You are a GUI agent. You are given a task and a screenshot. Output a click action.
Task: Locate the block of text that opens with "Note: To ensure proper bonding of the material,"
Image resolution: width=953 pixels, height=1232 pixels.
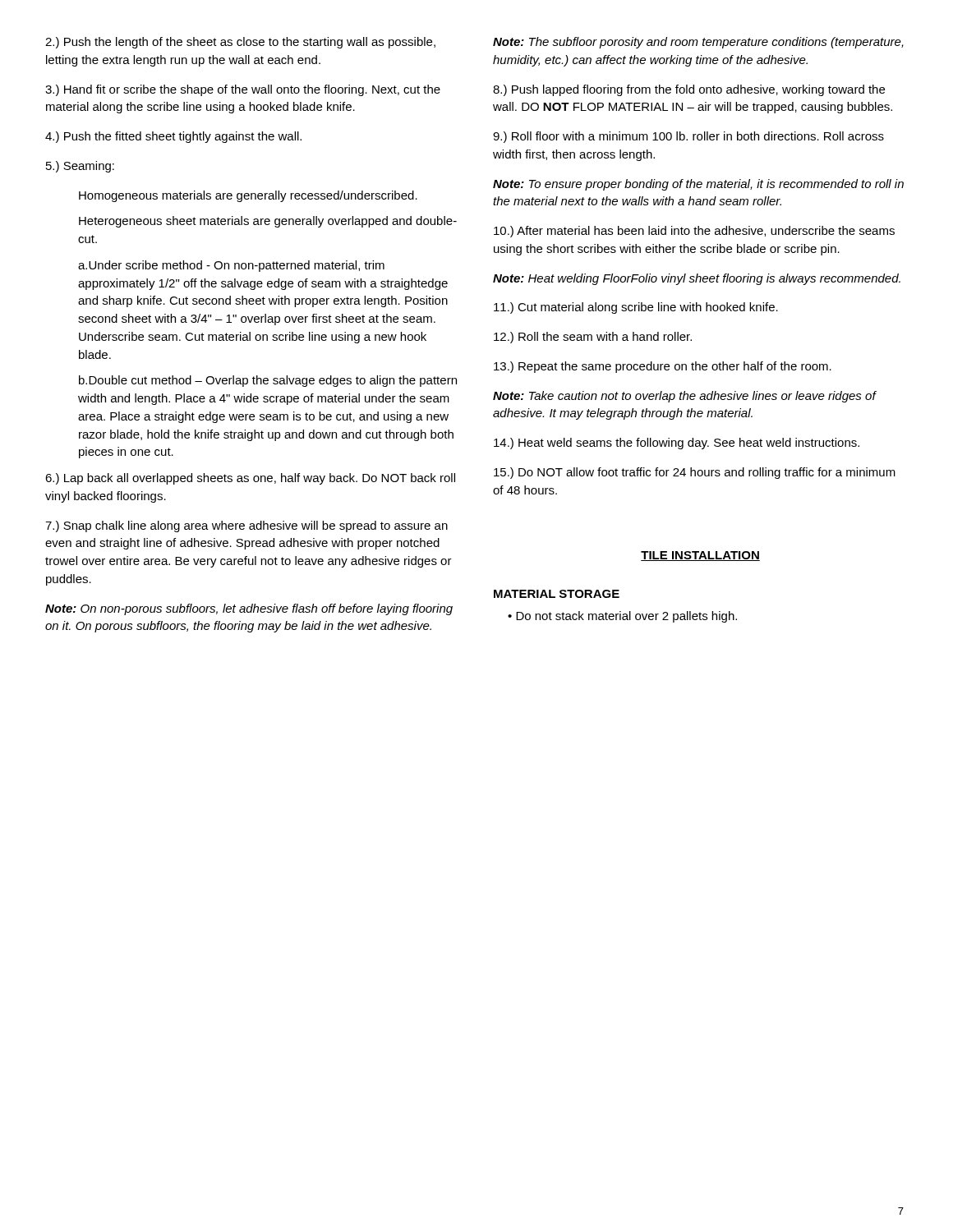699,192
